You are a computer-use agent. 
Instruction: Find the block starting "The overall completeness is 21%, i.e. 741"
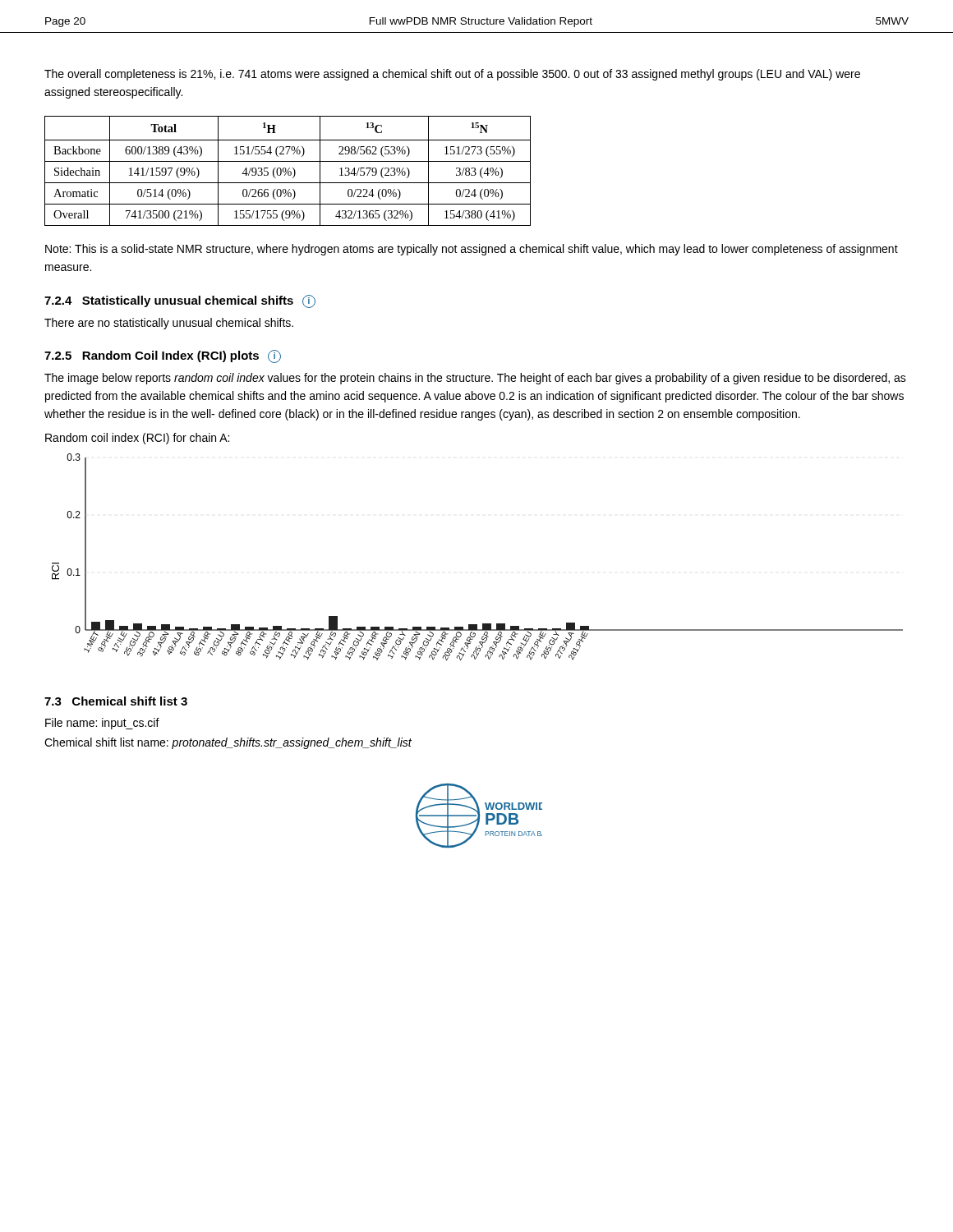coord(452,83)
